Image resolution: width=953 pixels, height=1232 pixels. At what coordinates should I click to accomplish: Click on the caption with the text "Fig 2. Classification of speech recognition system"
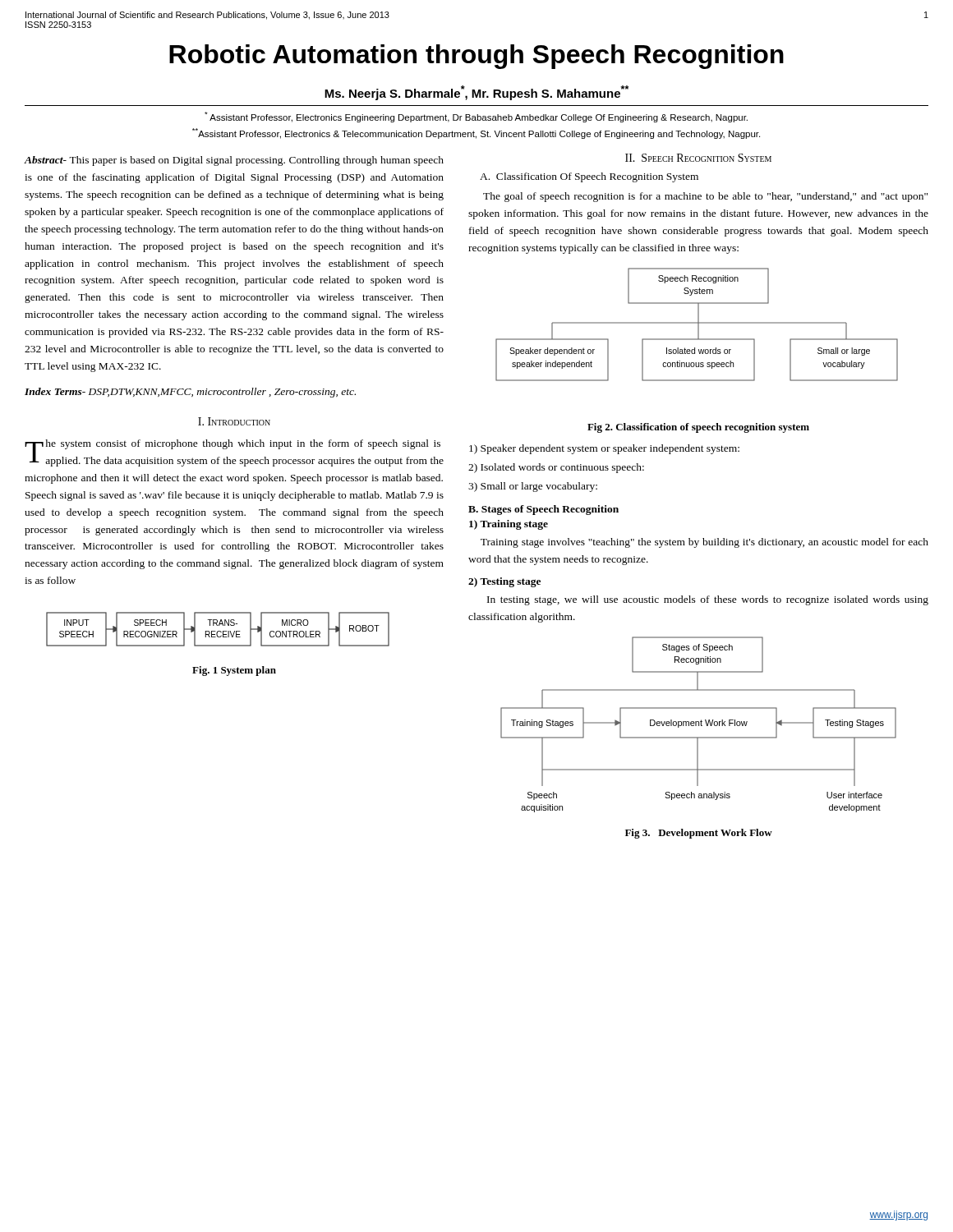[x=698, y=426]
